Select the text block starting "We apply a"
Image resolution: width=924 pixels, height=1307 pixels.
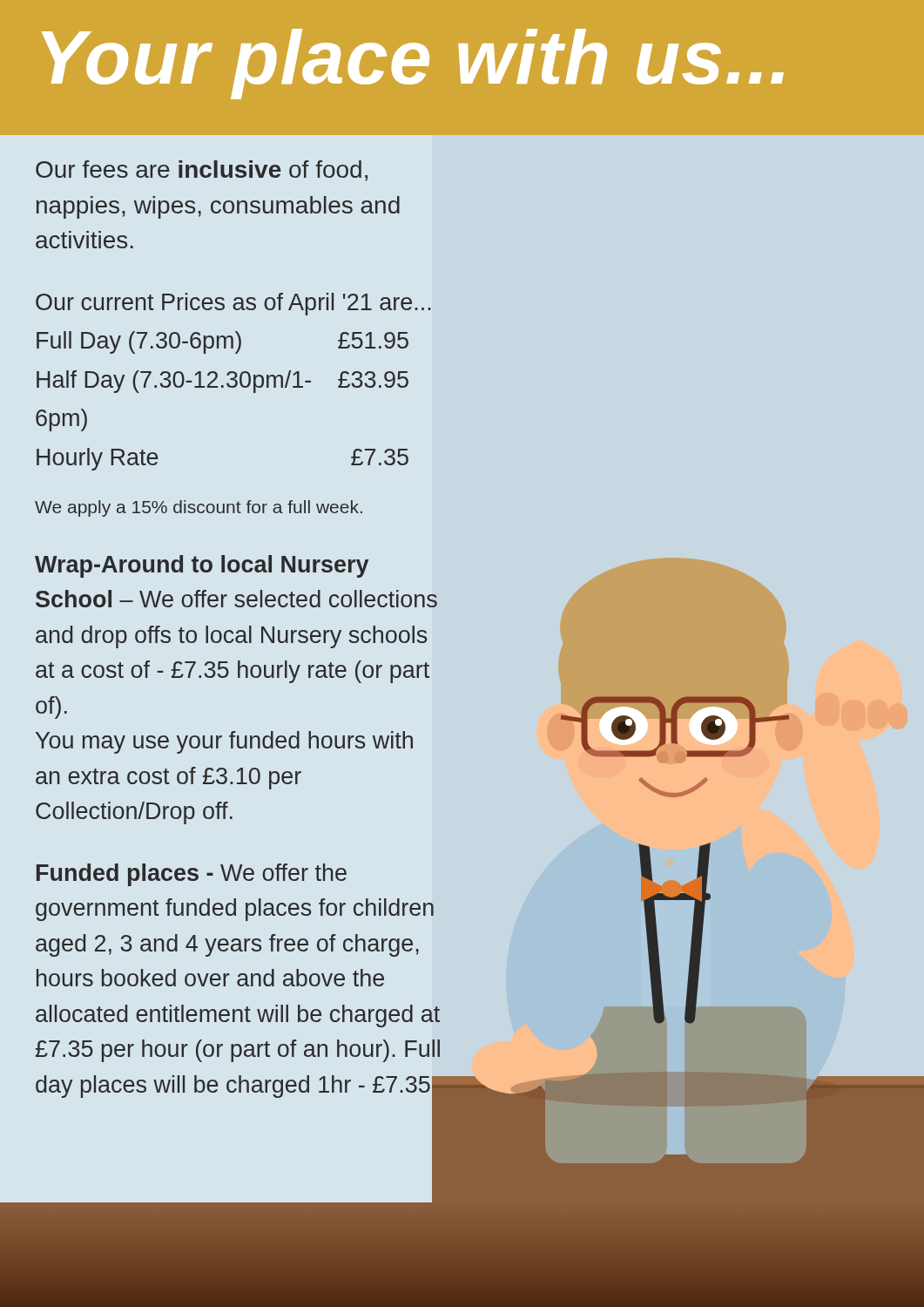[x=199, y=506]
